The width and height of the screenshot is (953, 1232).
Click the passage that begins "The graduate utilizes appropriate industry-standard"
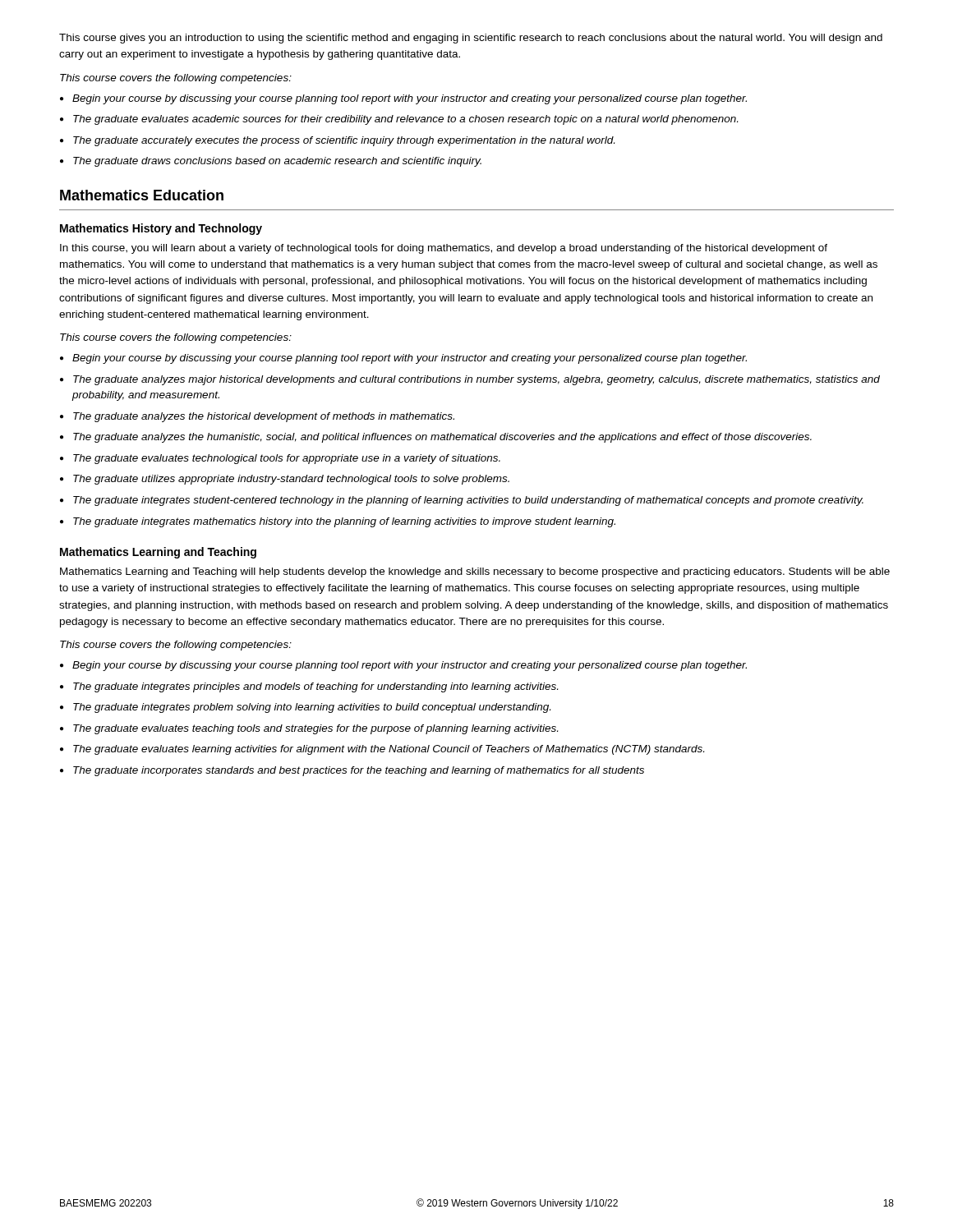coord(292,479)
